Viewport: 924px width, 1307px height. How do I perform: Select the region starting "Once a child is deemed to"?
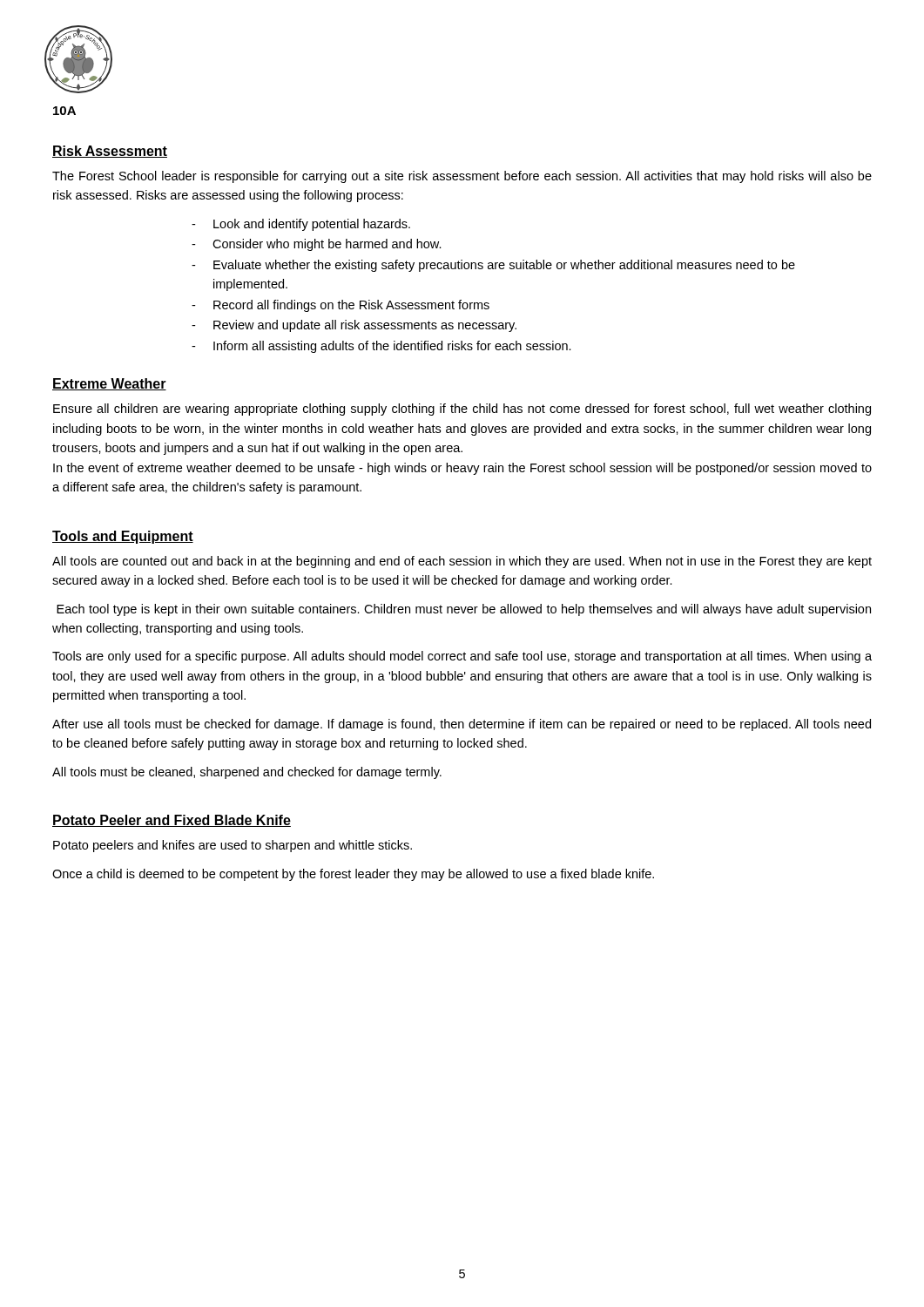click(354, 874)
